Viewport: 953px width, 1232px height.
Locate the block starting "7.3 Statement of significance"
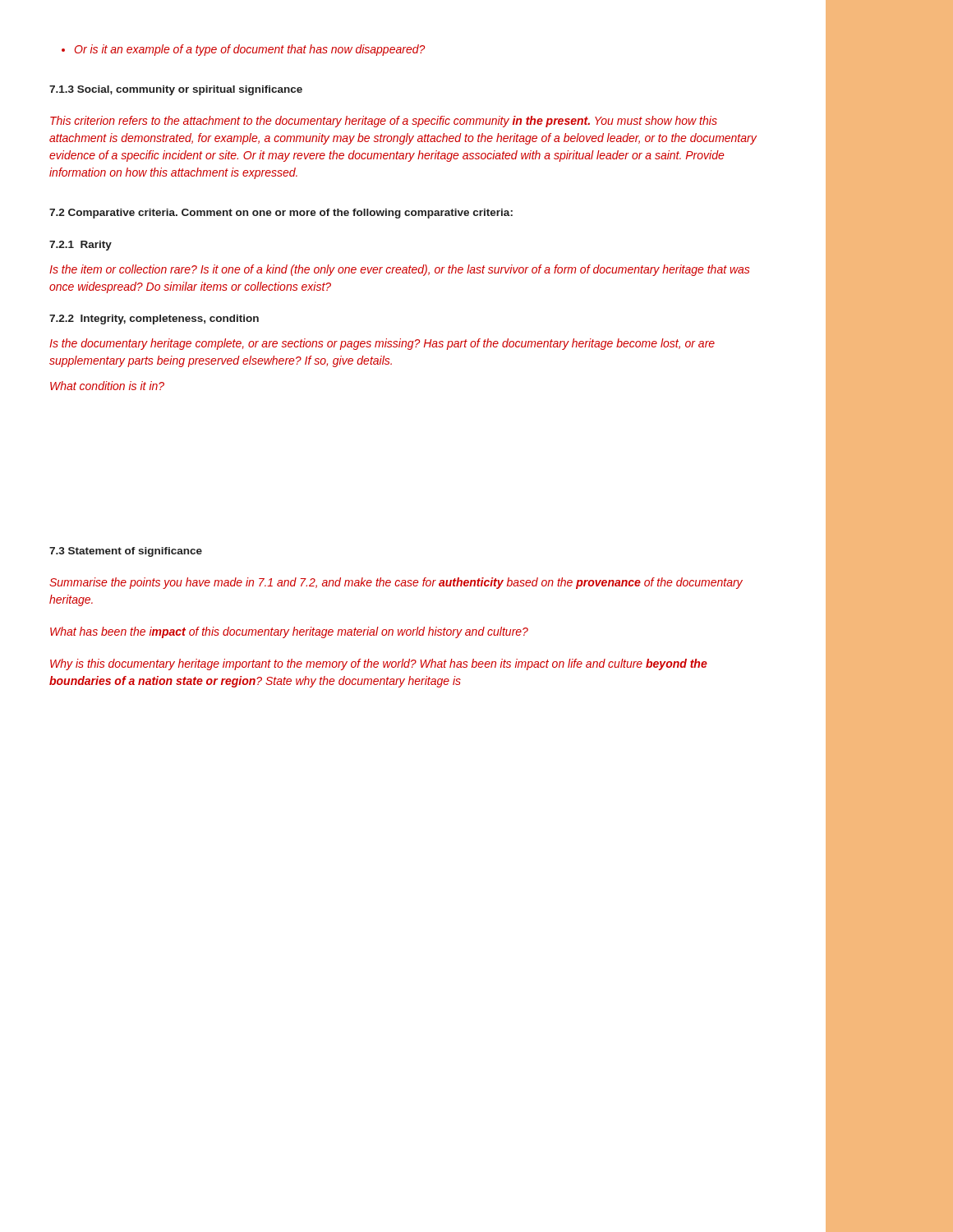(x=126, y=552)
